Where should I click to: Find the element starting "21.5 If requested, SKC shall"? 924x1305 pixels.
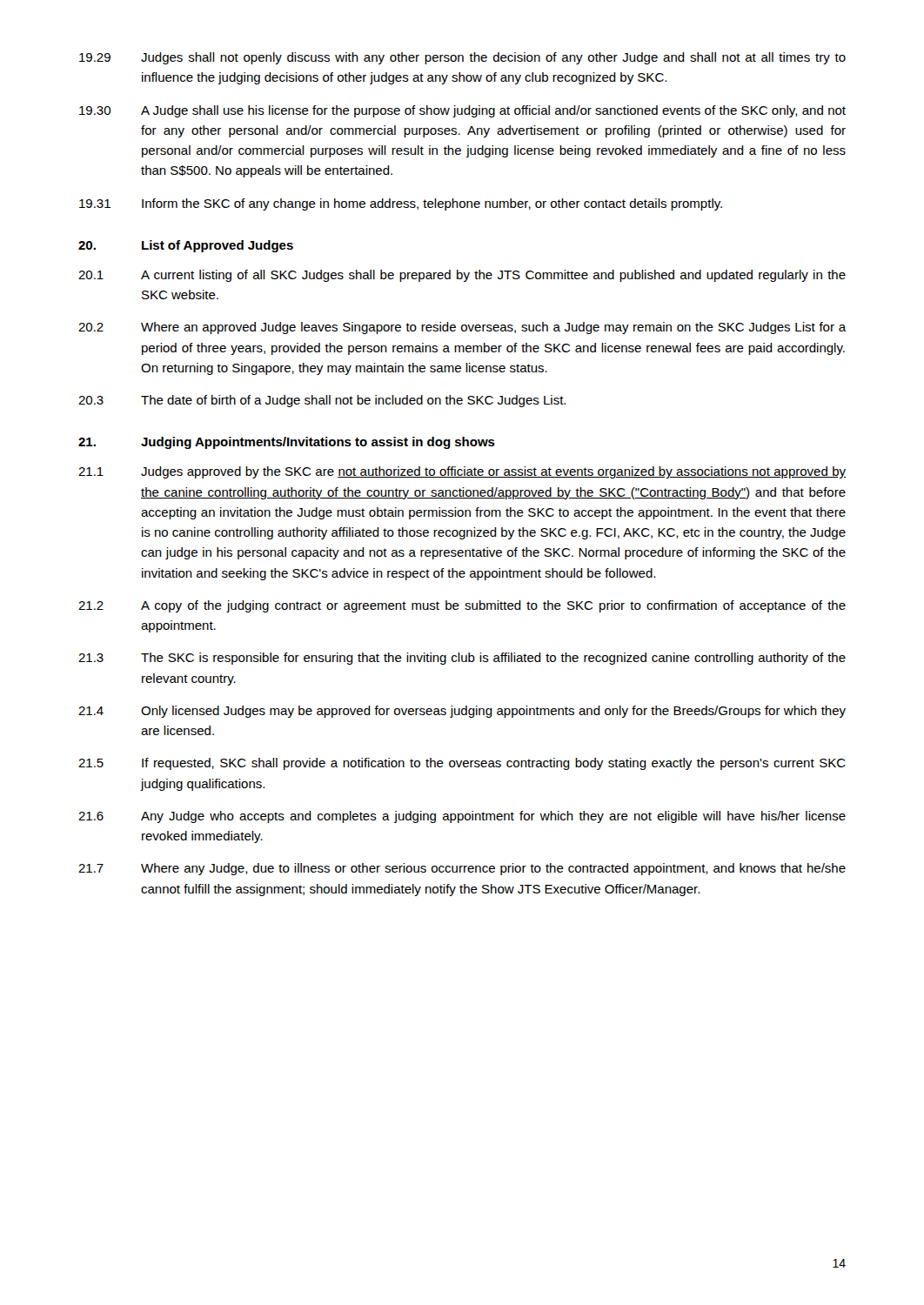[462, 773]
